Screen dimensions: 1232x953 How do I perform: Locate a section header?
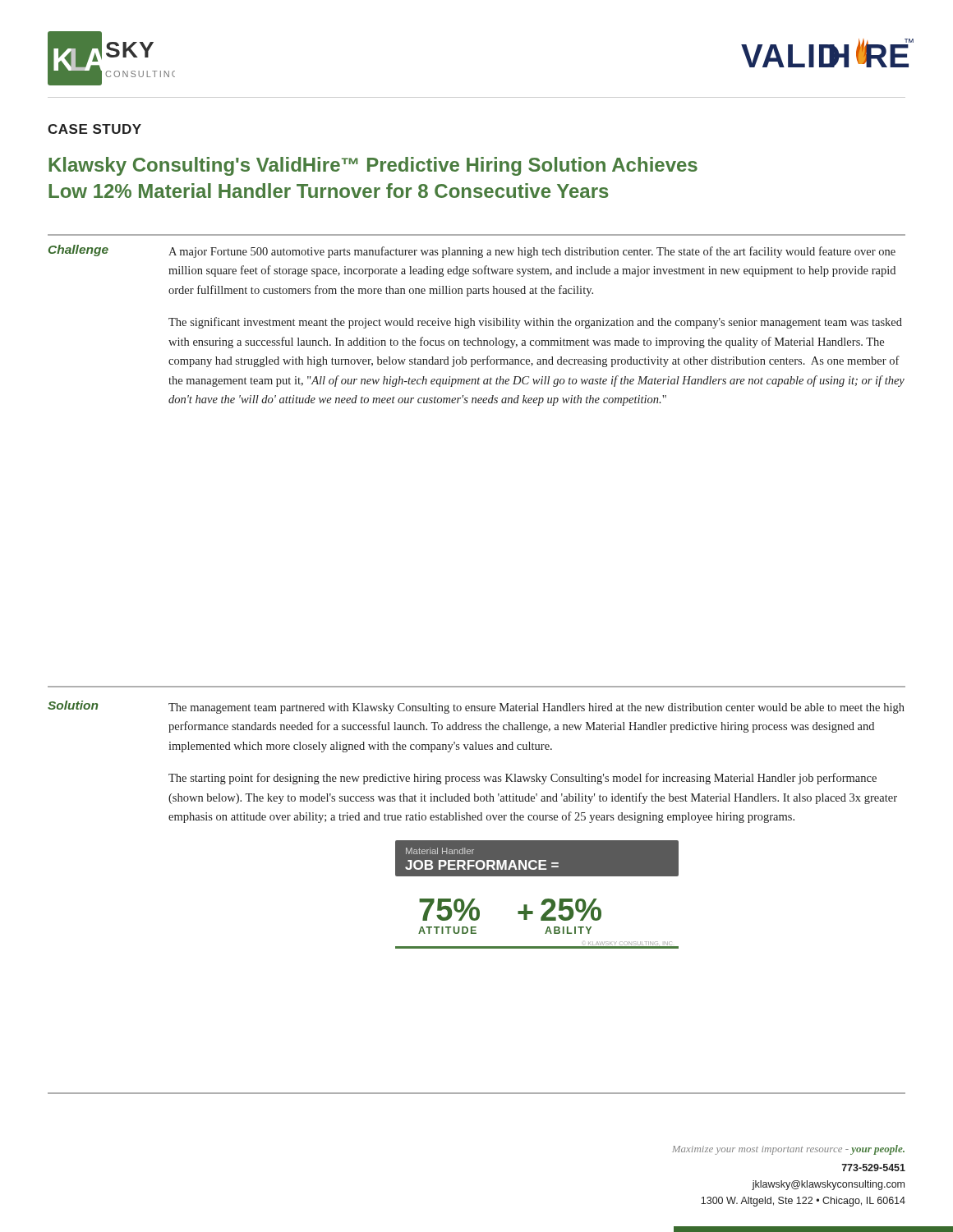tap(95, 129)
